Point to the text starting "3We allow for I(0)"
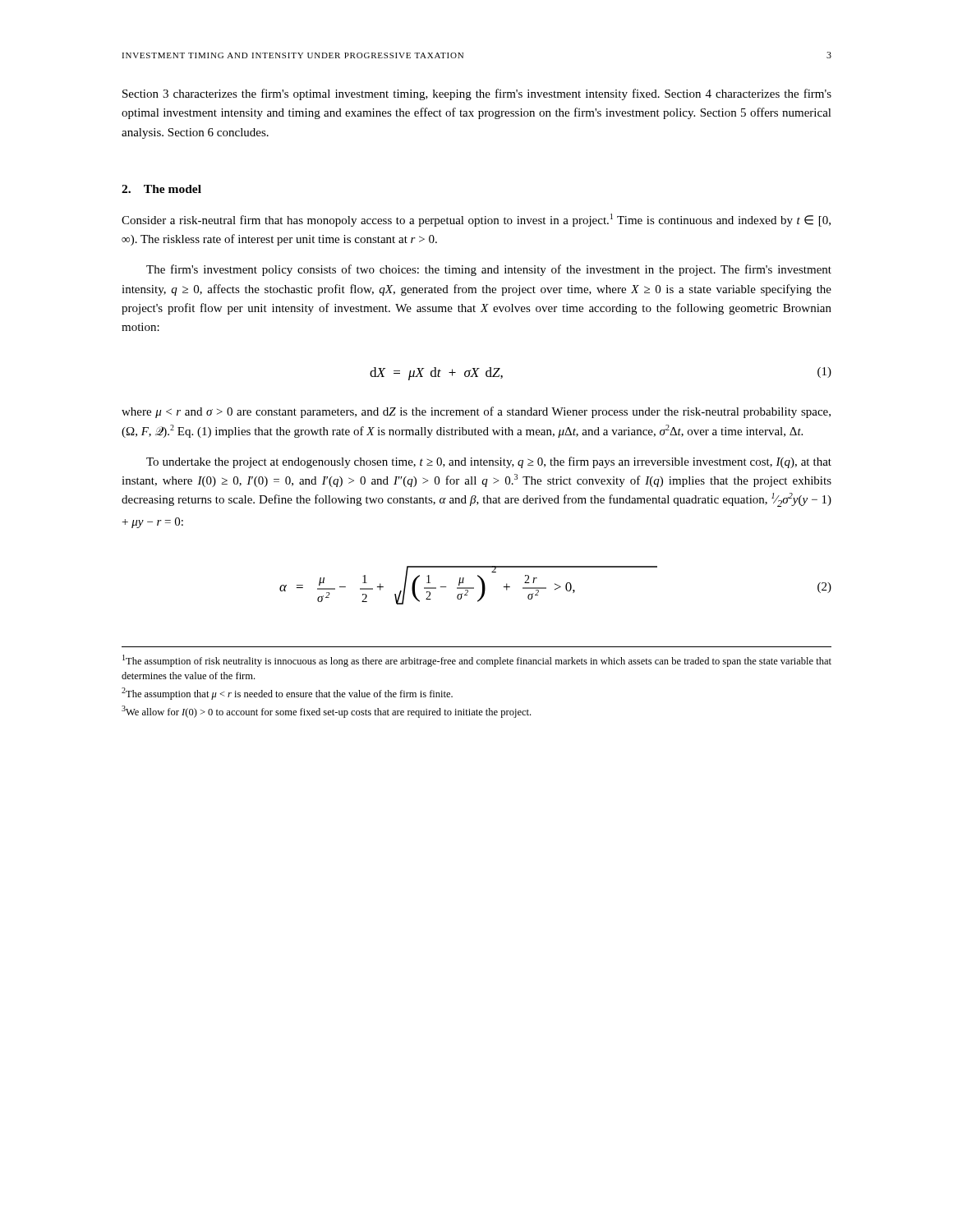This screenshot has width=953, height=1232. (x=327, y=711)
